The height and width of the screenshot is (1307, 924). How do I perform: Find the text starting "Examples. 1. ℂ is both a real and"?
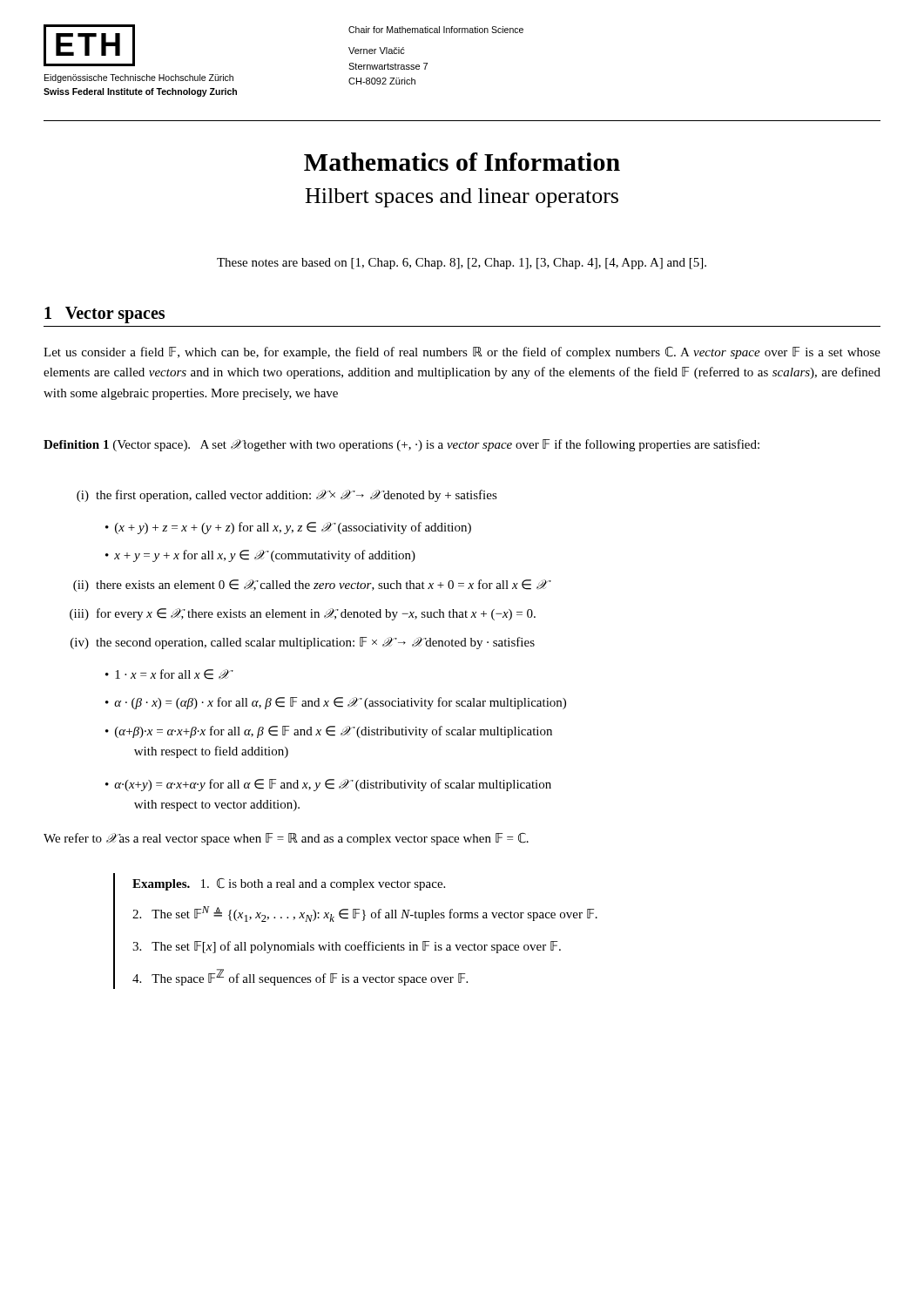(x=289, y=884)
